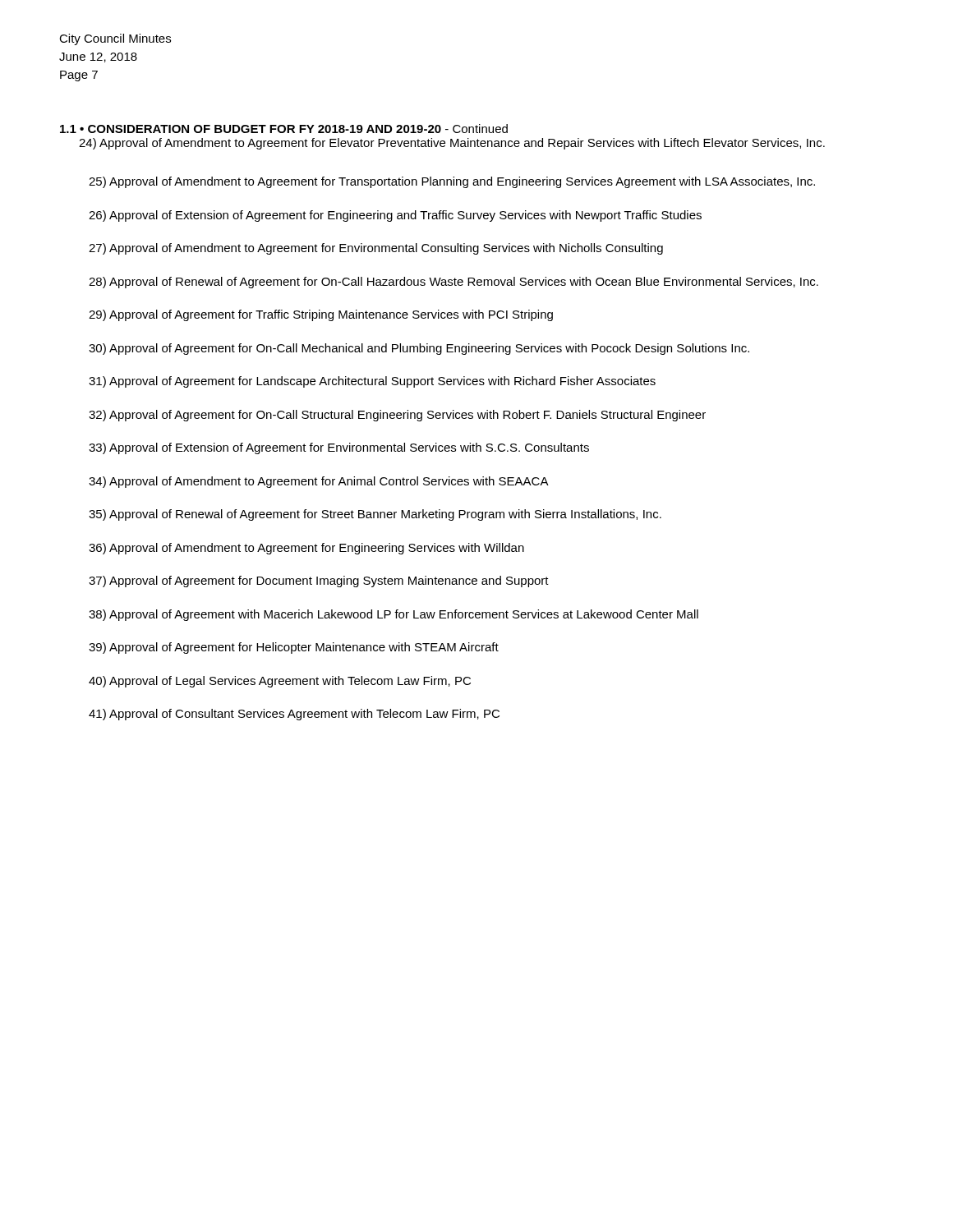
Task: Locate the block of text that opens with "39) Approval of Agreement for Helicopter Maintenance with"
Action: click(294, 647)
